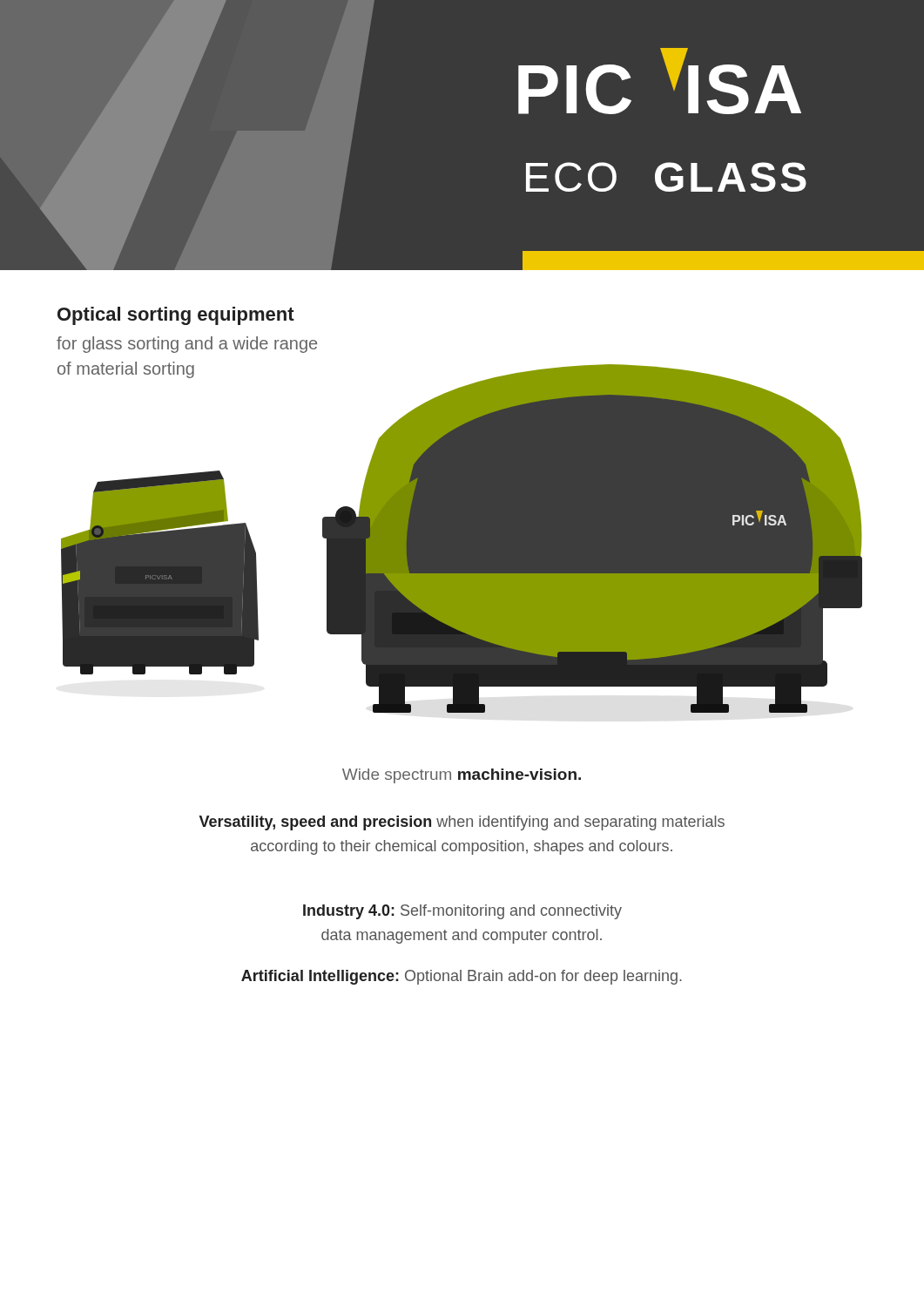Point to the region starting "Industry 4.0: Self-monitoring and connectivity data"
The width and height of the screenshot is (924, 1307).
click(x=462, y=923)
